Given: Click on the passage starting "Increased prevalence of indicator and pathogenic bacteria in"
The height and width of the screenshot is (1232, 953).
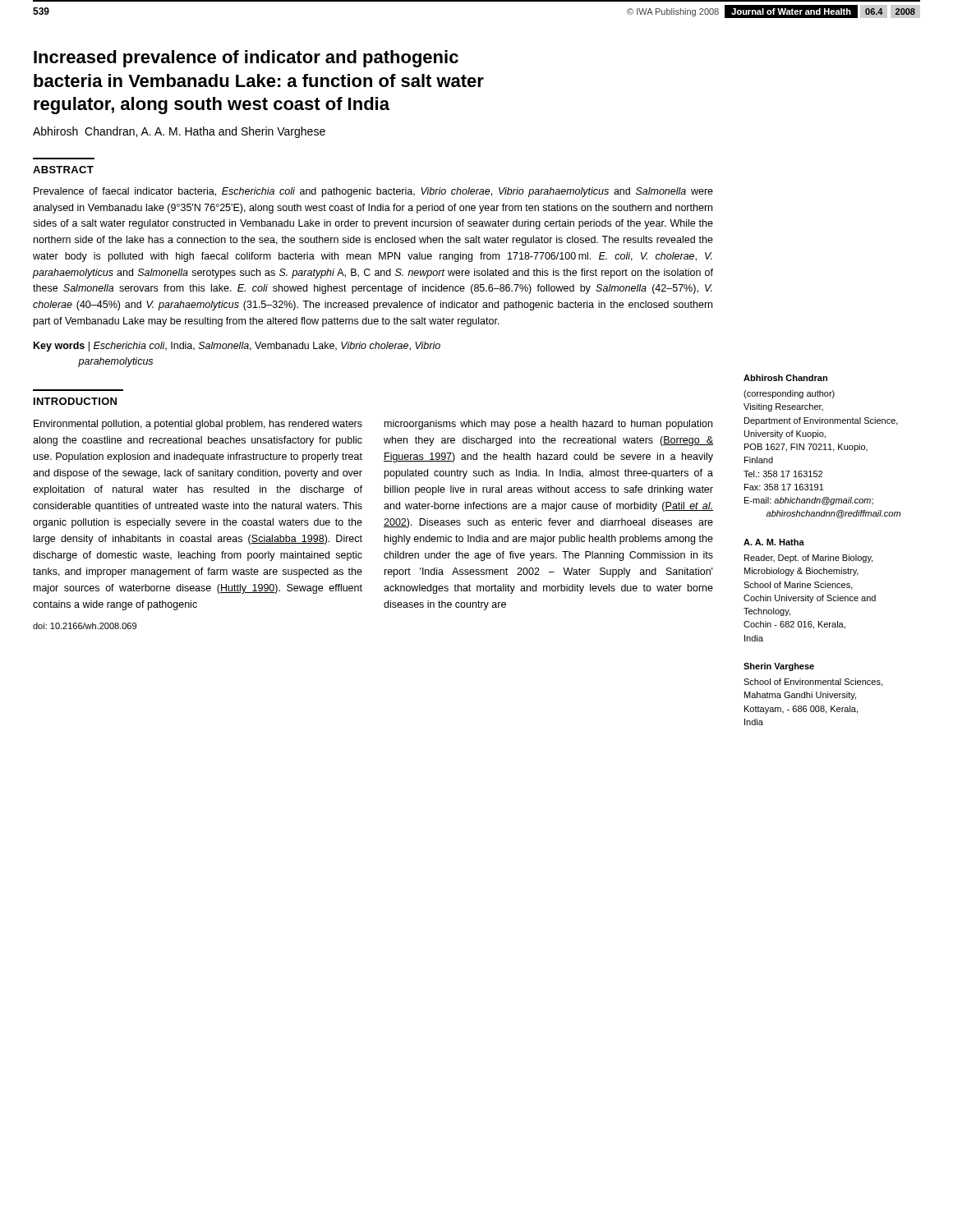Looking at the screenshot, I should pyautogui.click(x=476, y=81).
